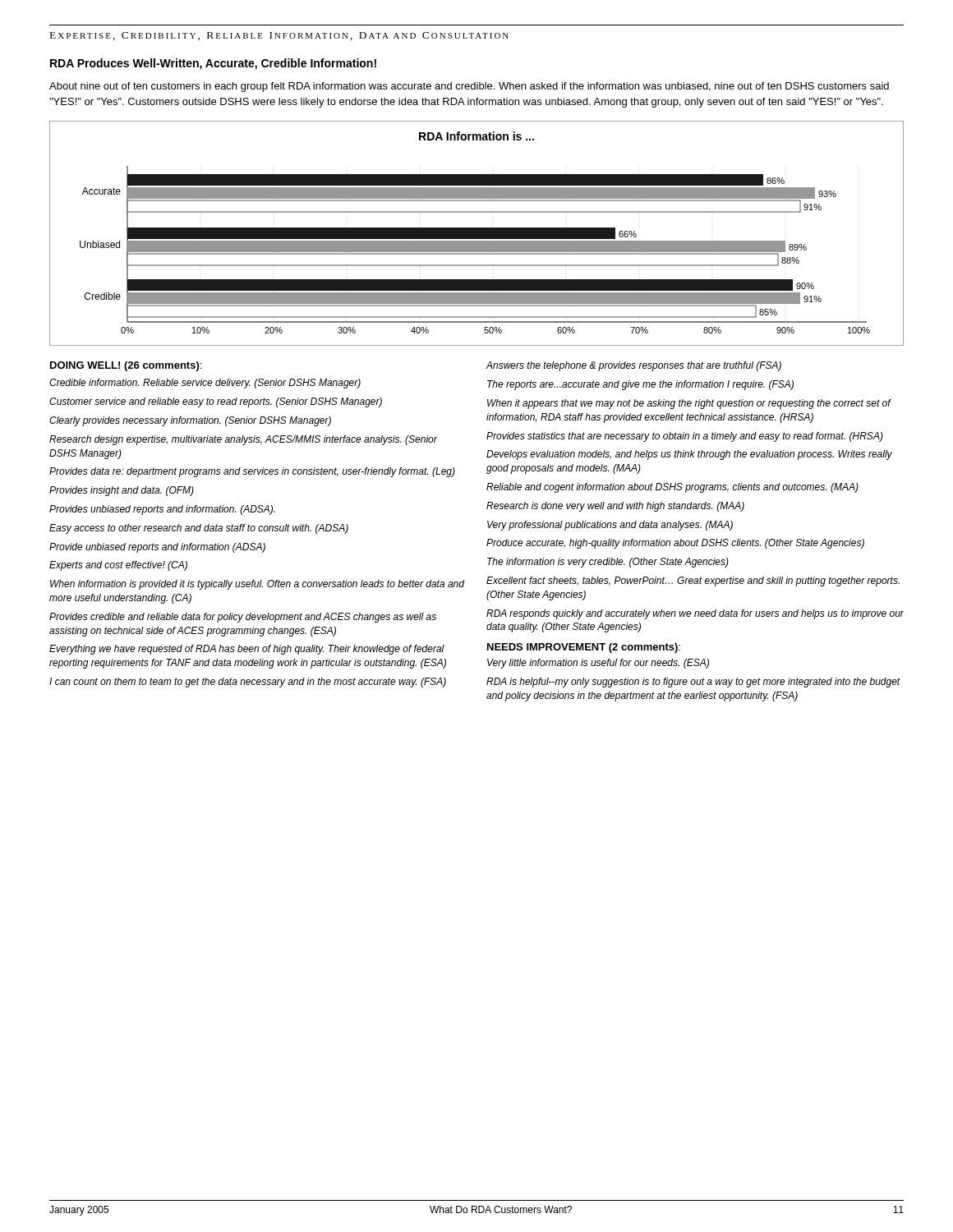The height and width of the screenshot is (1232, 953).
Task: Click on the text block starting "NEEDS IMPROVEMENT (2 comments):"
Action: tap(584, 647)
